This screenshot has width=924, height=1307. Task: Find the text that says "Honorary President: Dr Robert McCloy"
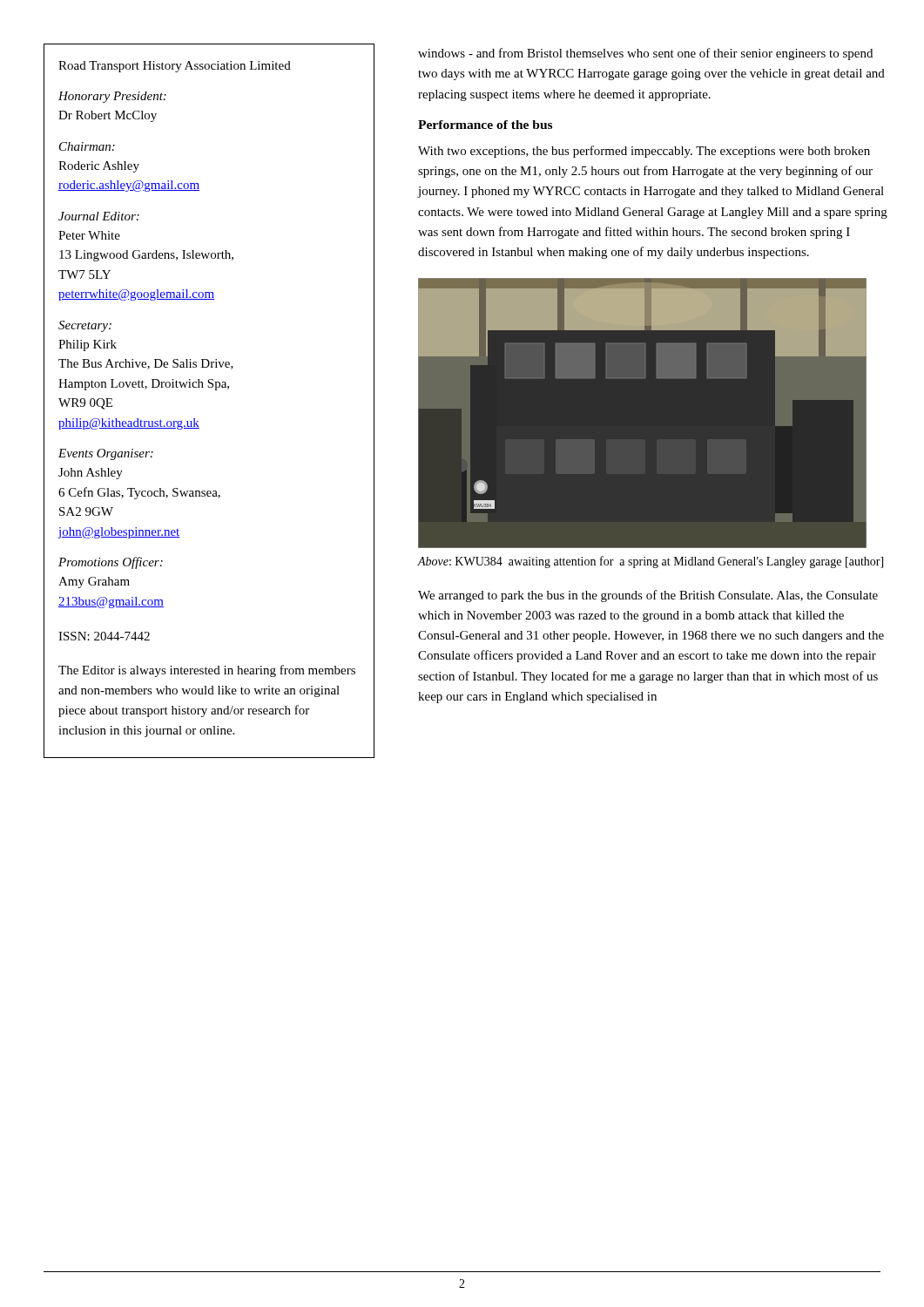pos(112,97)
